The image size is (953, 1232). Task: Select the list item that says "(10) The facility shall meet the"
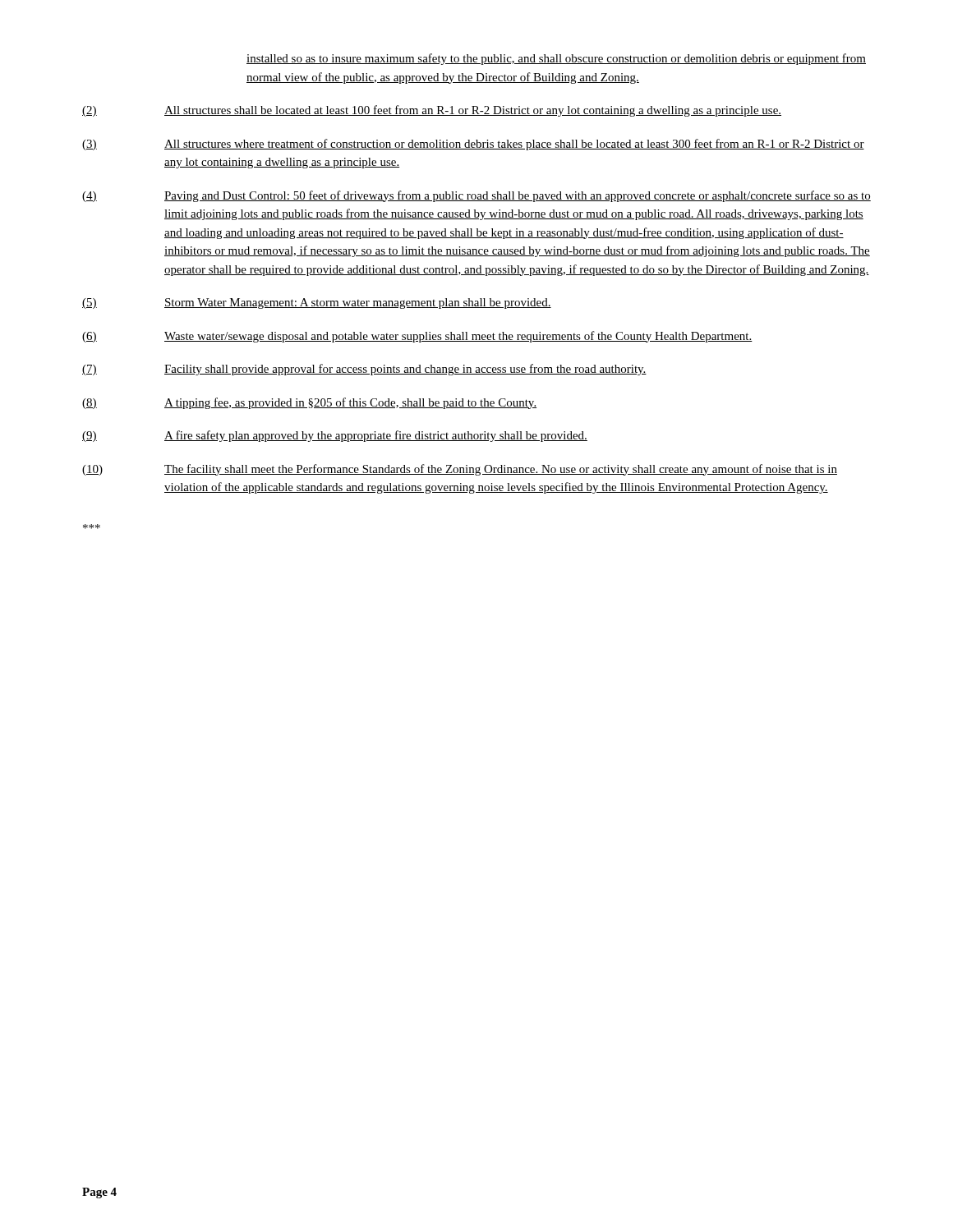(476, 478)
